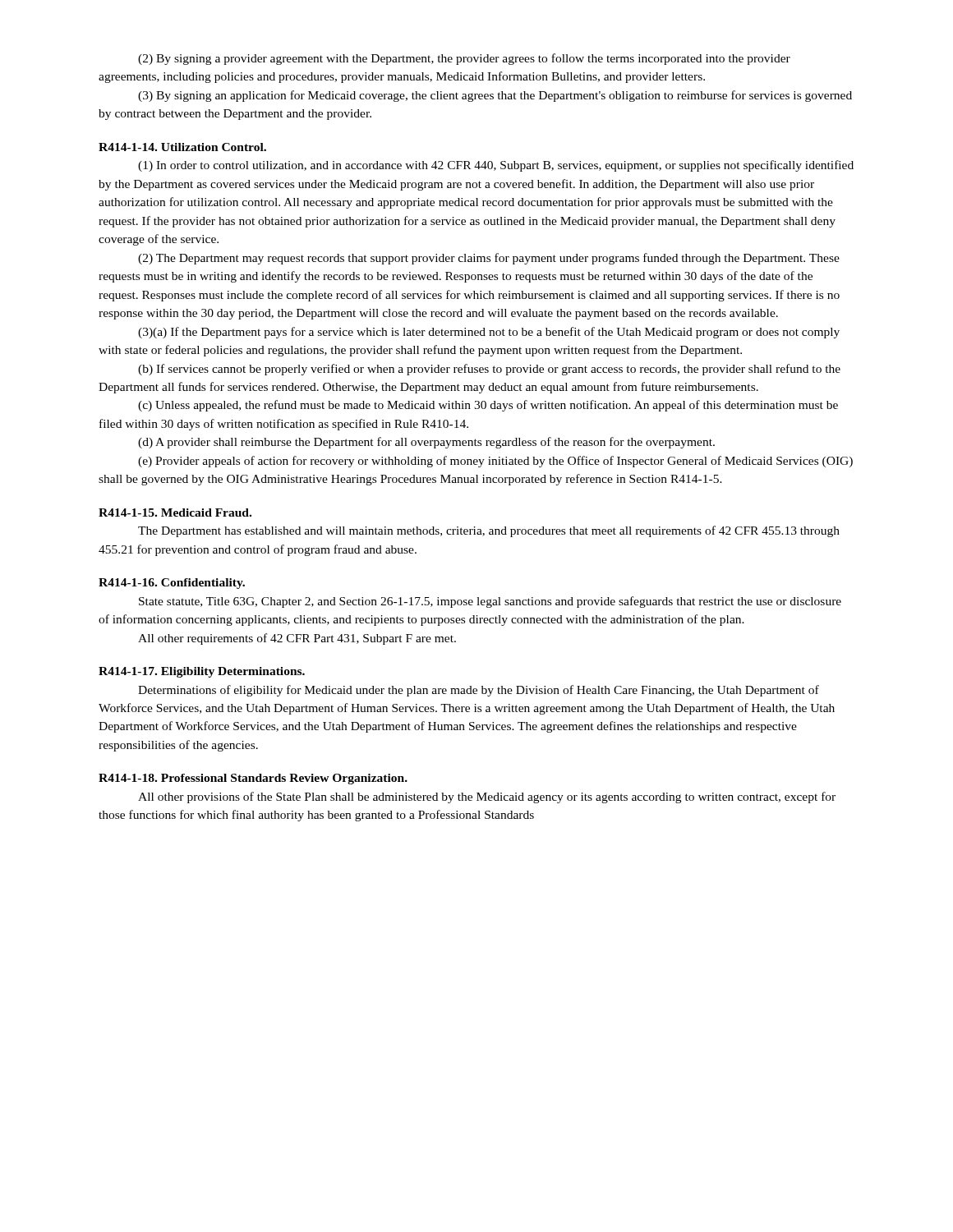Find "R414-1-17. Eligibility Determinations." on this page
The width and height of the screenshot is (953, 1232).
pos(202,672)
